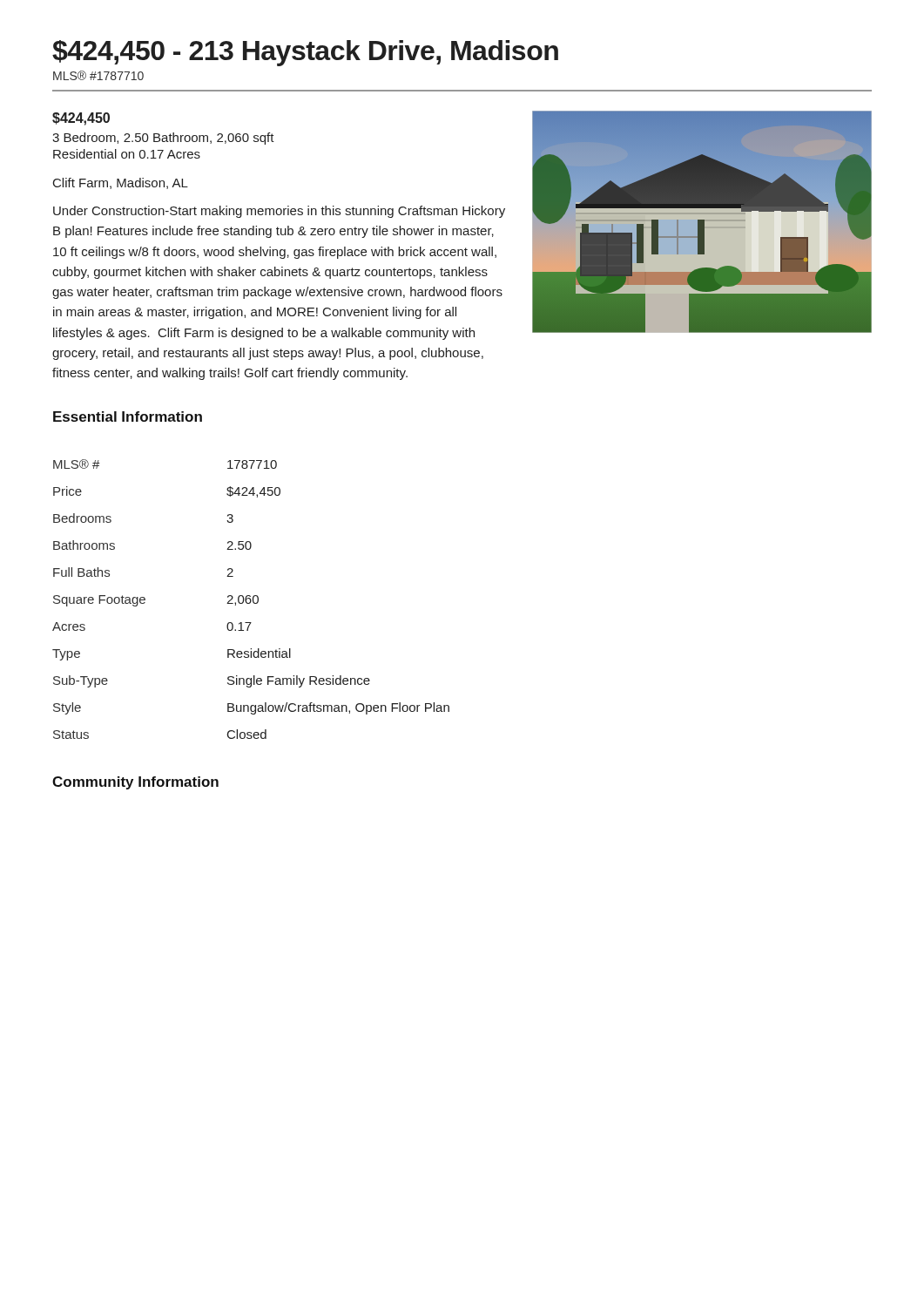Click on the table containing "Square Footage"

point(462,599)
